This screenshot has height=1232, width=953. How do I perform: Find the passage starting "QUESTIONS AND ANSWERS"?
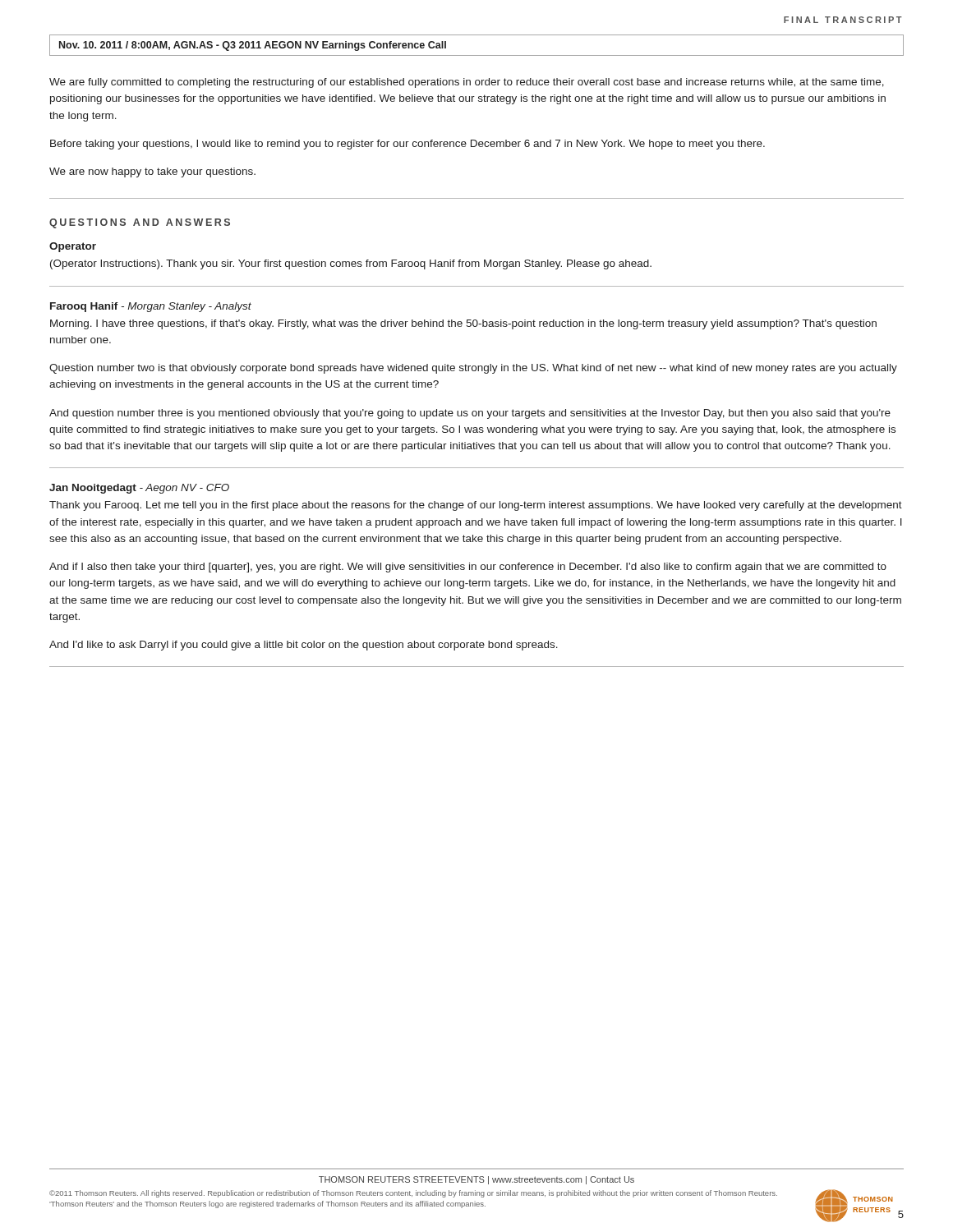point(141,223)
